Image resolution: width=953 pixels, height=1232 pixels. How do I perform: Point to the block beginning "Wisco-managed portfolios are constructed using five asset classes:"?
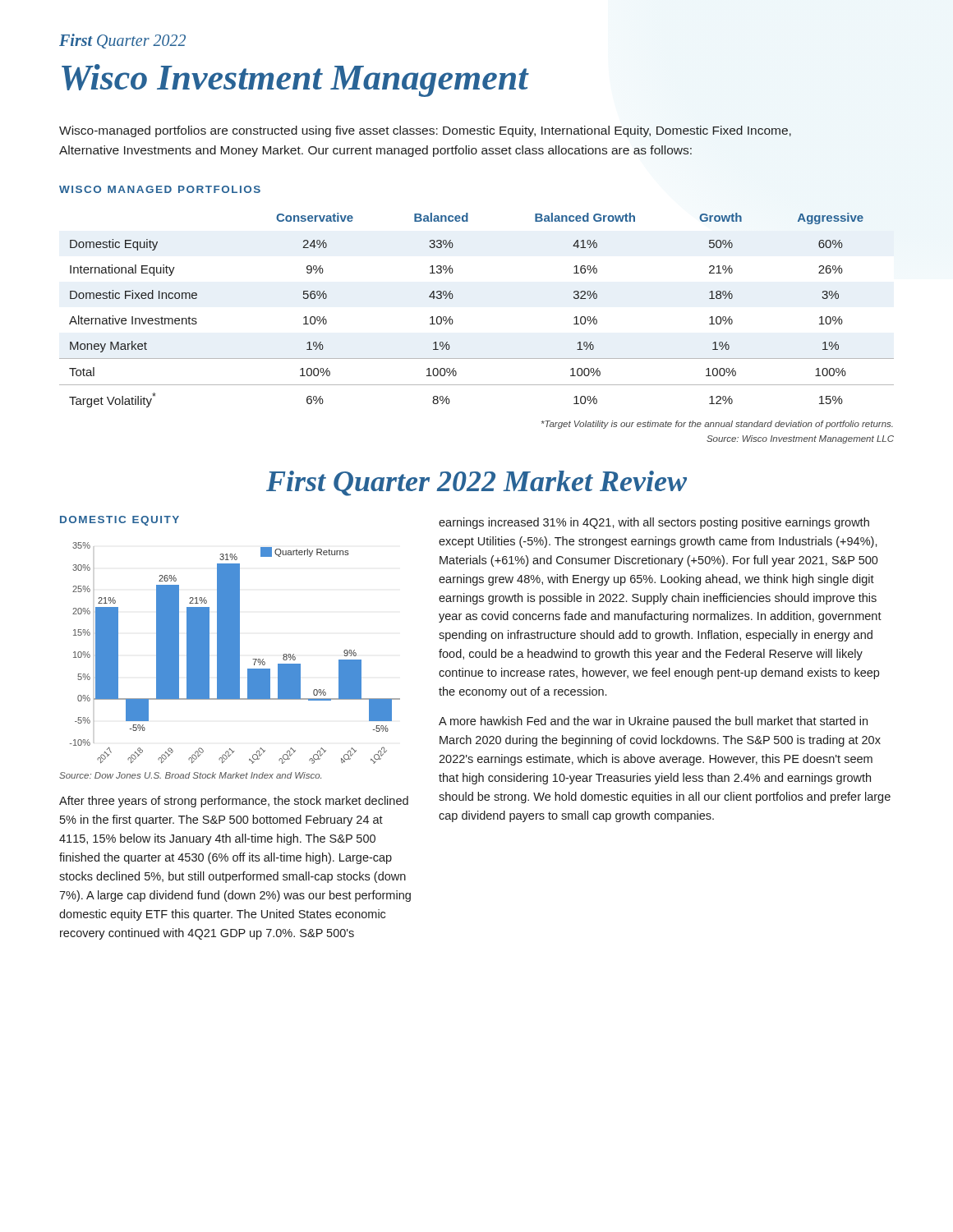pos(426,140)
